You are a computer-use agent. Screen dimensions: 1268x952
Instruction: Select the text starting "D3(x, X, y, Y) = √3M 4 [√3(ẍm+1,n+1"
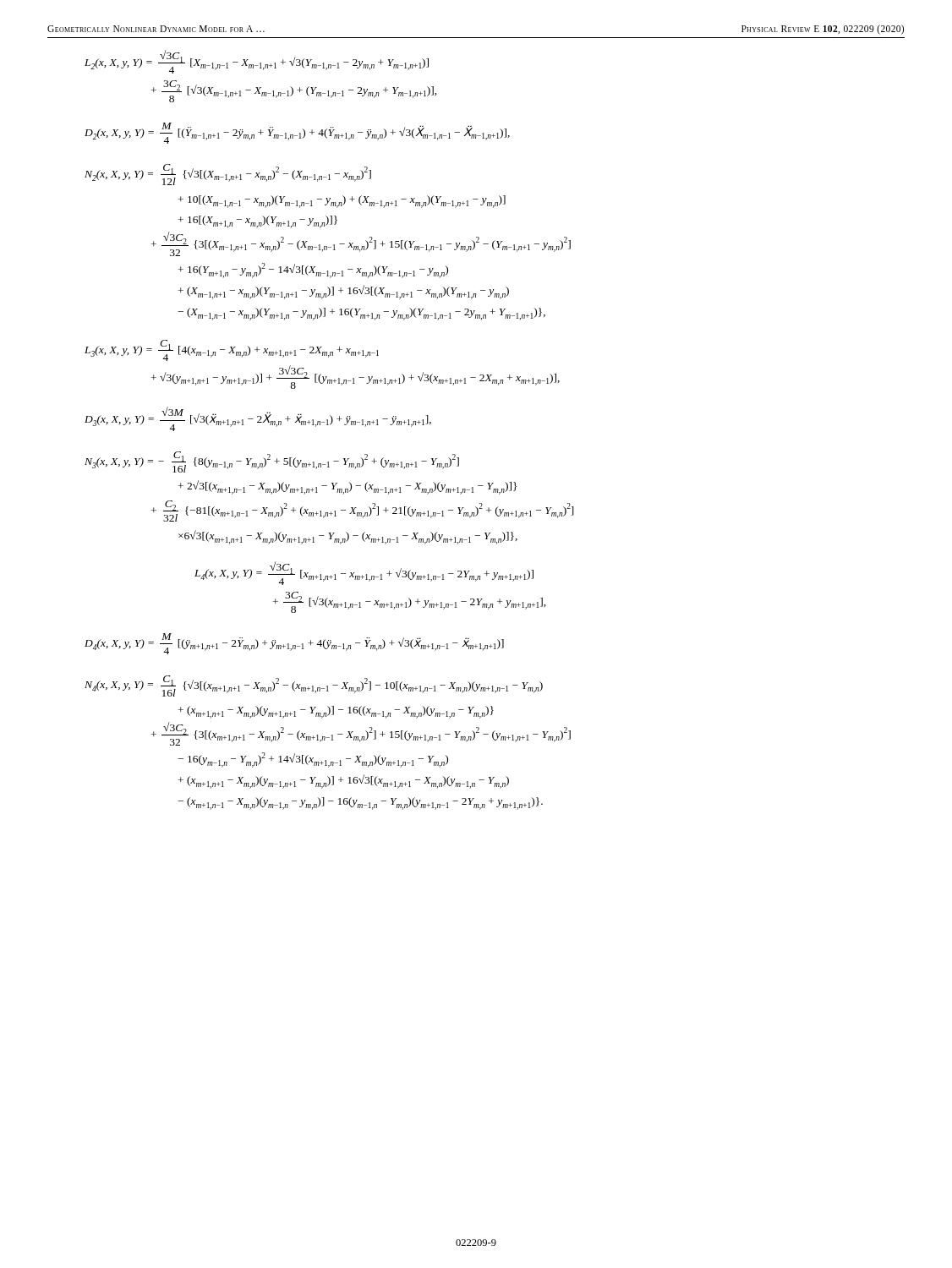click(258, 419)
